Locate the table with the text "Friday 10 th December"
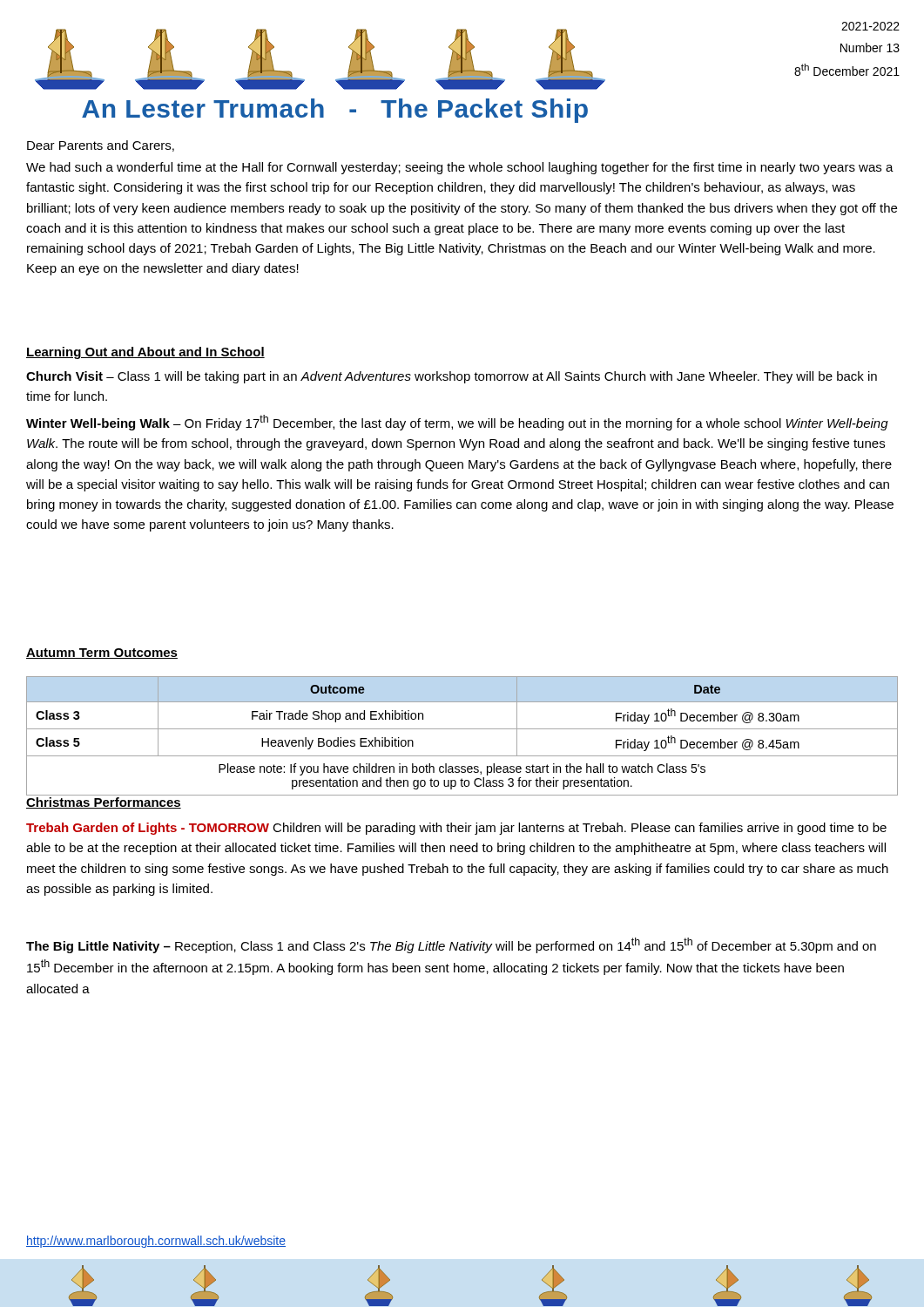Image resolution: width=924 pixels, height=1307 pixels. [462, 736]
